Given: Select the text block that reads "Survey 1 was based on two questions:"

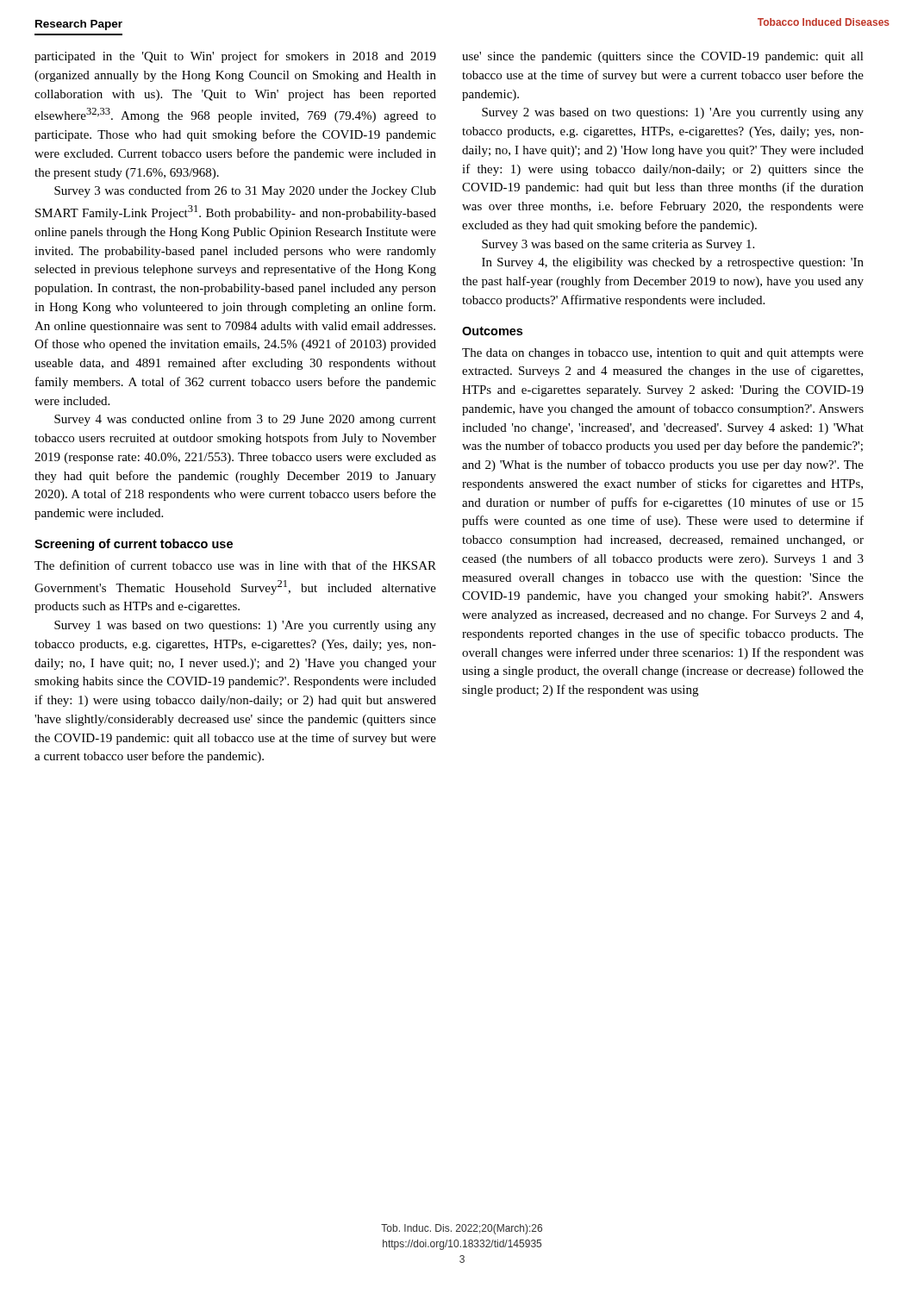Looking at the screenshot, I should point(235,691).
